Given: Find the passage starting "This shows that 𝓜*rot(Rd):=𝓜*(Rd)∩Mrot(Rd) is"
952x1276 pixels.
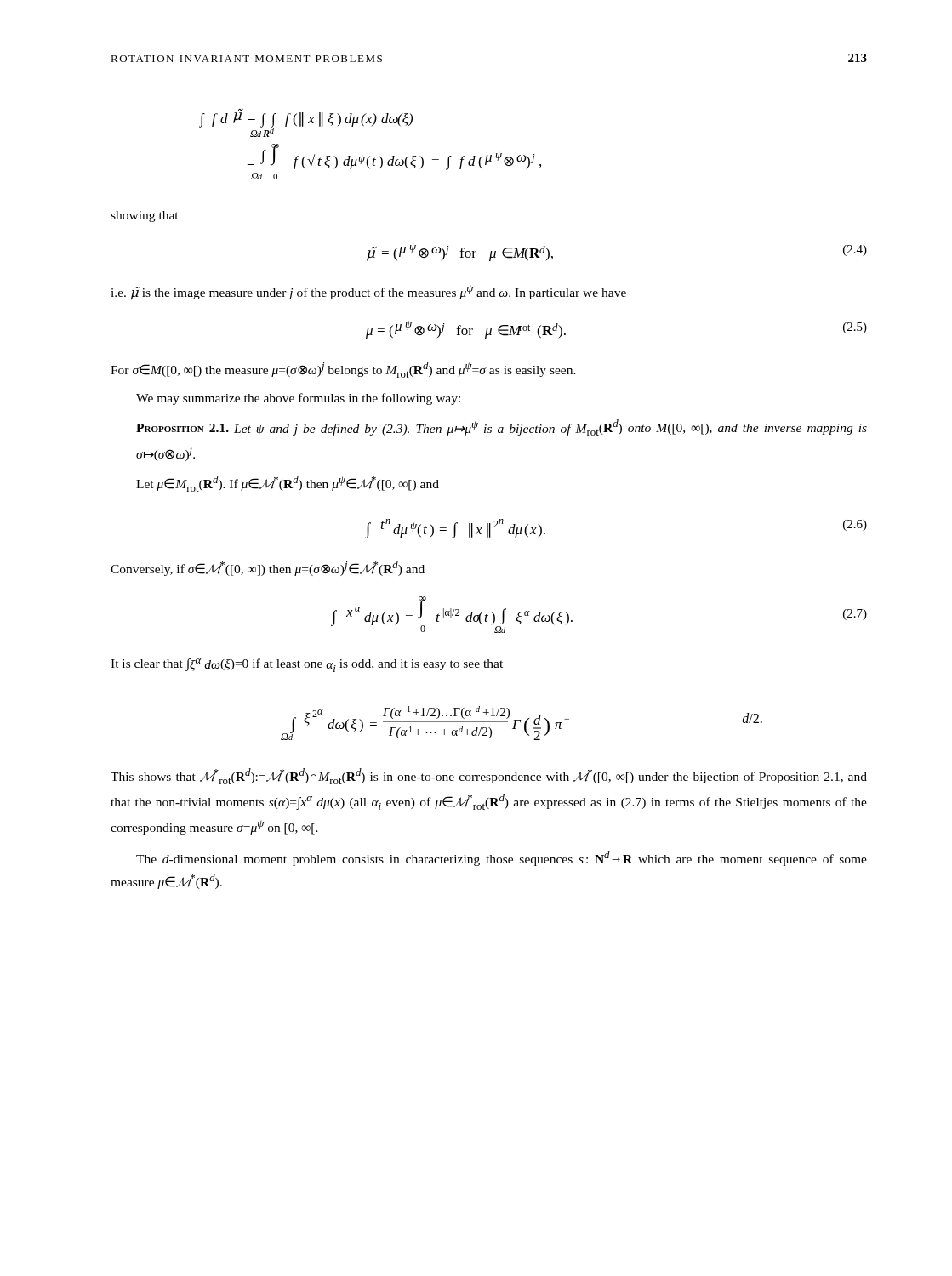Looking at the screenshot, I should point(489,800).
